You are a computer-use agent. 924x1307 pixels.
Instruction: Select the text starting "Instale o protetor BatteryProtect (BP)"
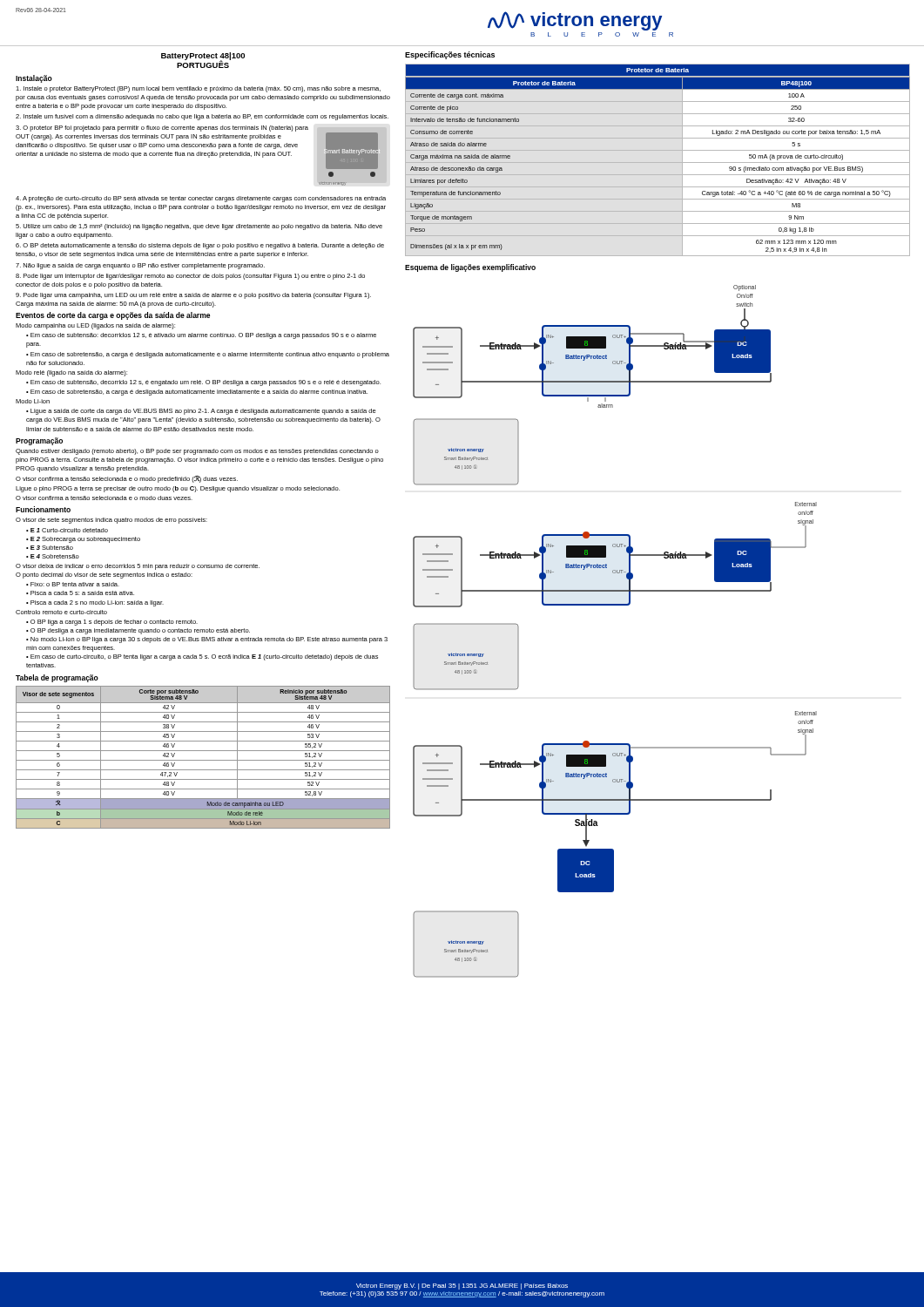(x=203, y=97)
